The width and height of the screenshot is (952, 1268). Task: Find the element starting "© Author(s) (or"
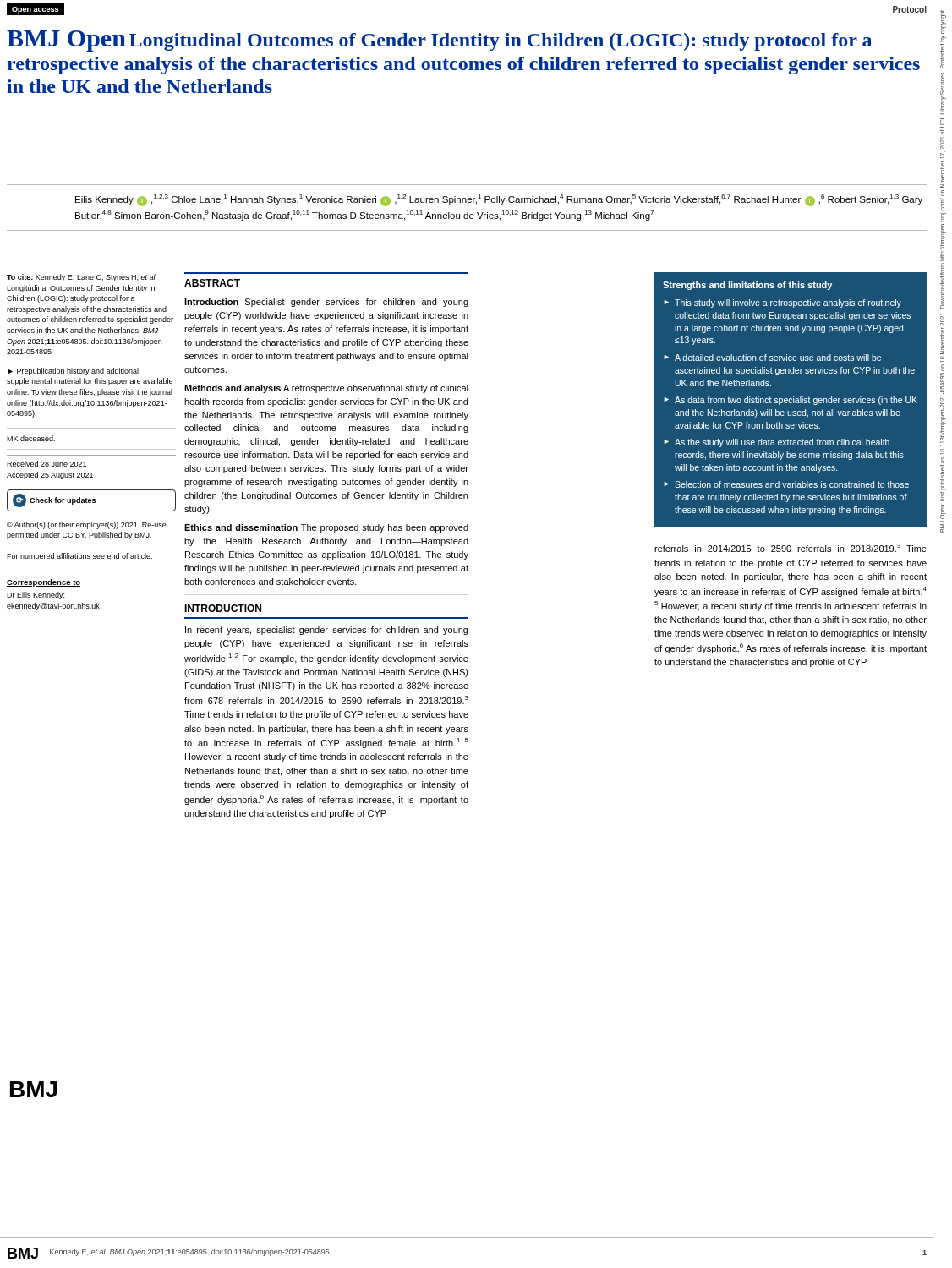(x=87, y=540)
